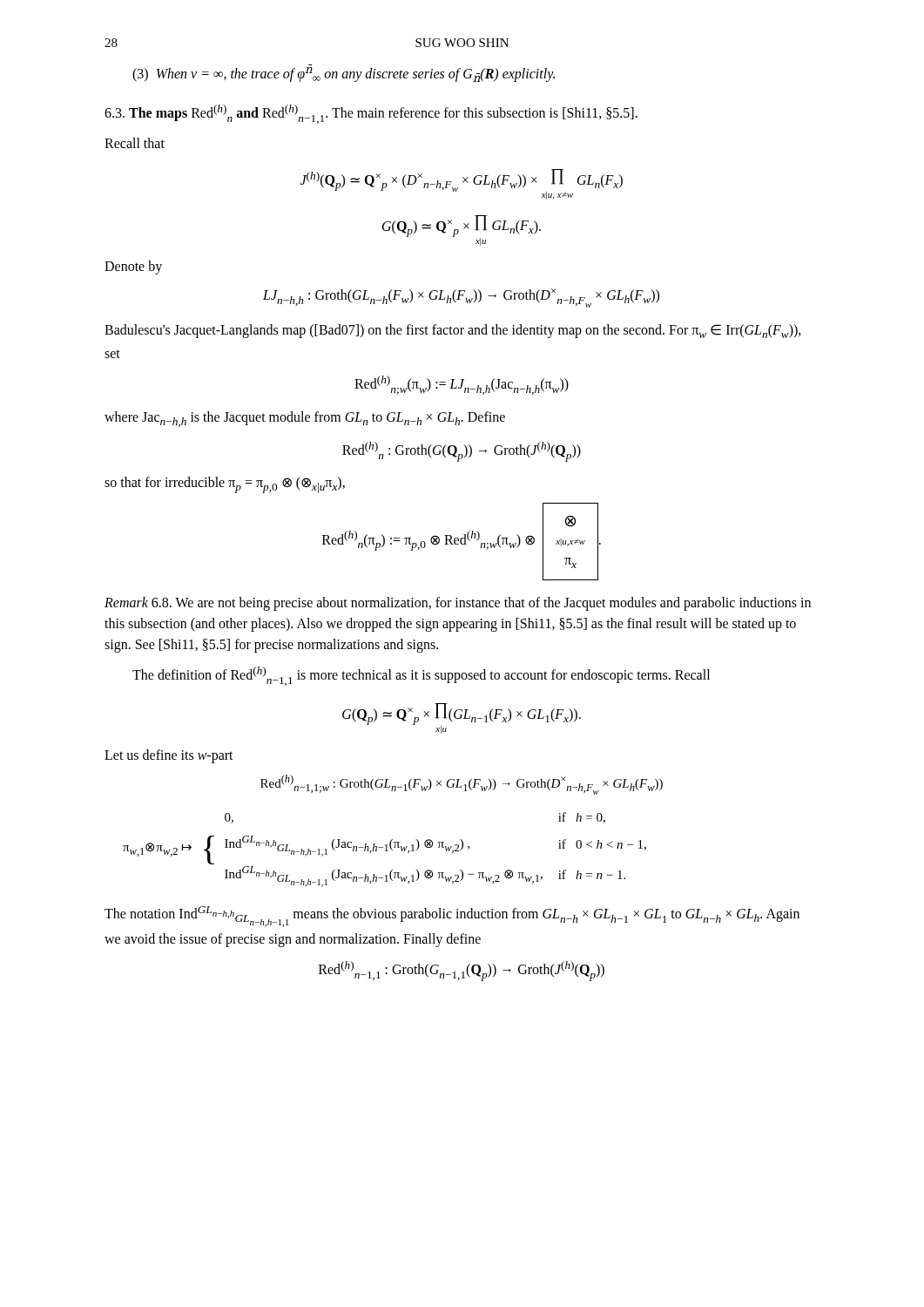Screen dimensions: 1307x924
Task: Select the formula containing "Red(h)n : Groth(G(Qp)) → Groth(J(h)(Qp))"
Action: (462, 450)
